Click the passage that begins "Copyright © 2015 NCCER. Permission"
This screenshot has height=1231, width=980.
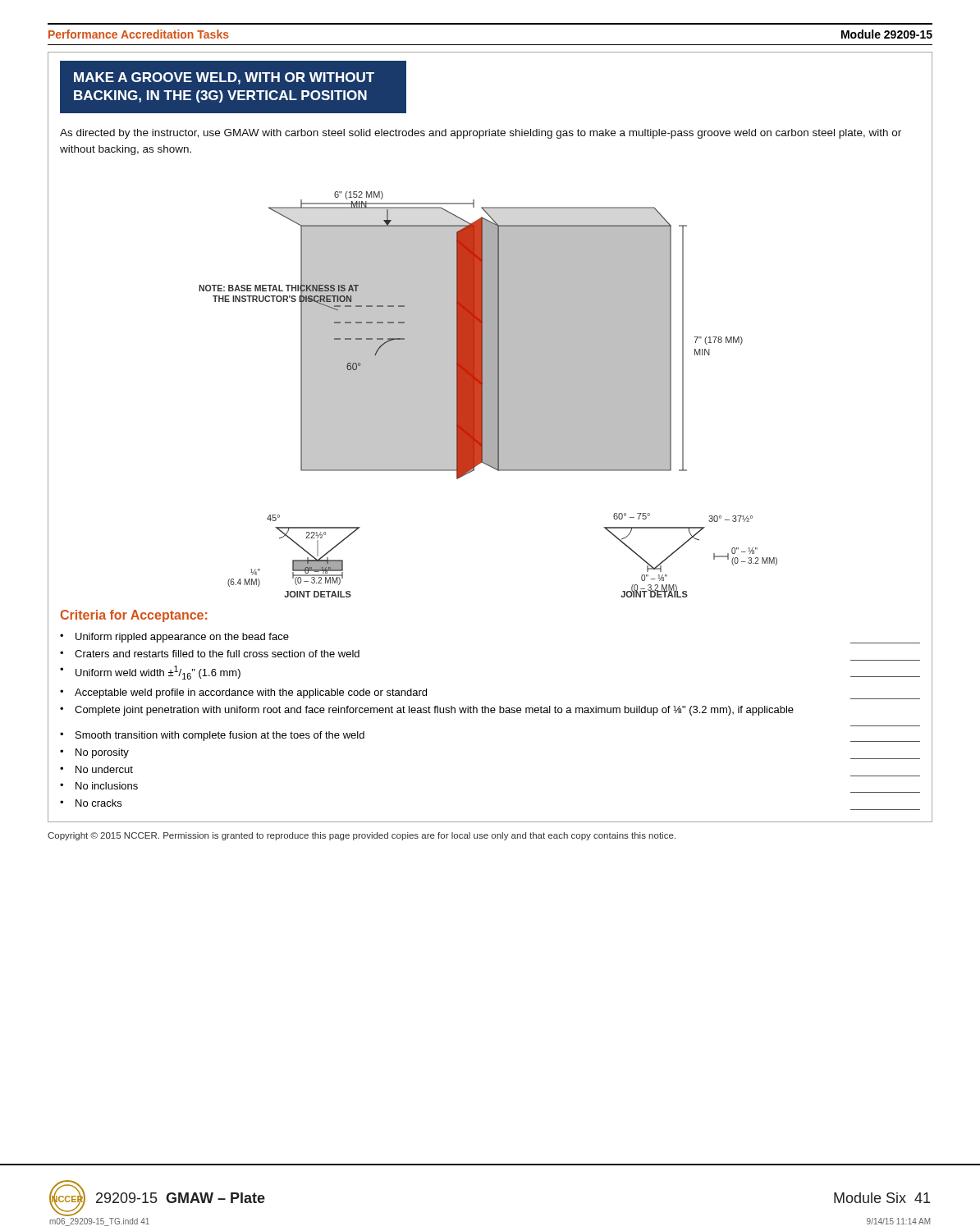pyautogui.click(x=362, y=835)
